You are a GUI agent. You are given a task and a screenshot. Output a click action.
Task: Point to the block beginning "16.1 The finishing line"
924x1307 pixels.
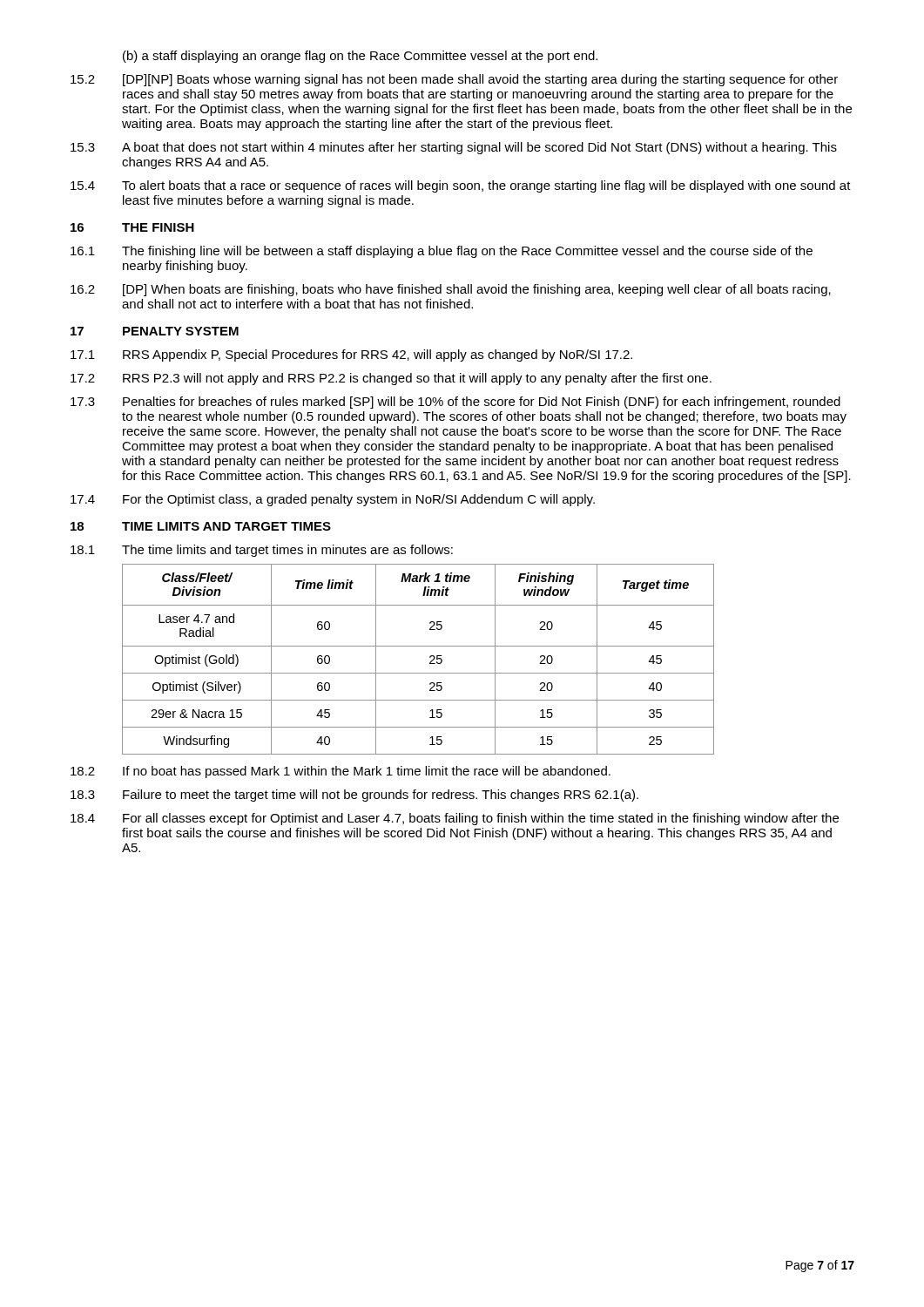coord(462,258)
